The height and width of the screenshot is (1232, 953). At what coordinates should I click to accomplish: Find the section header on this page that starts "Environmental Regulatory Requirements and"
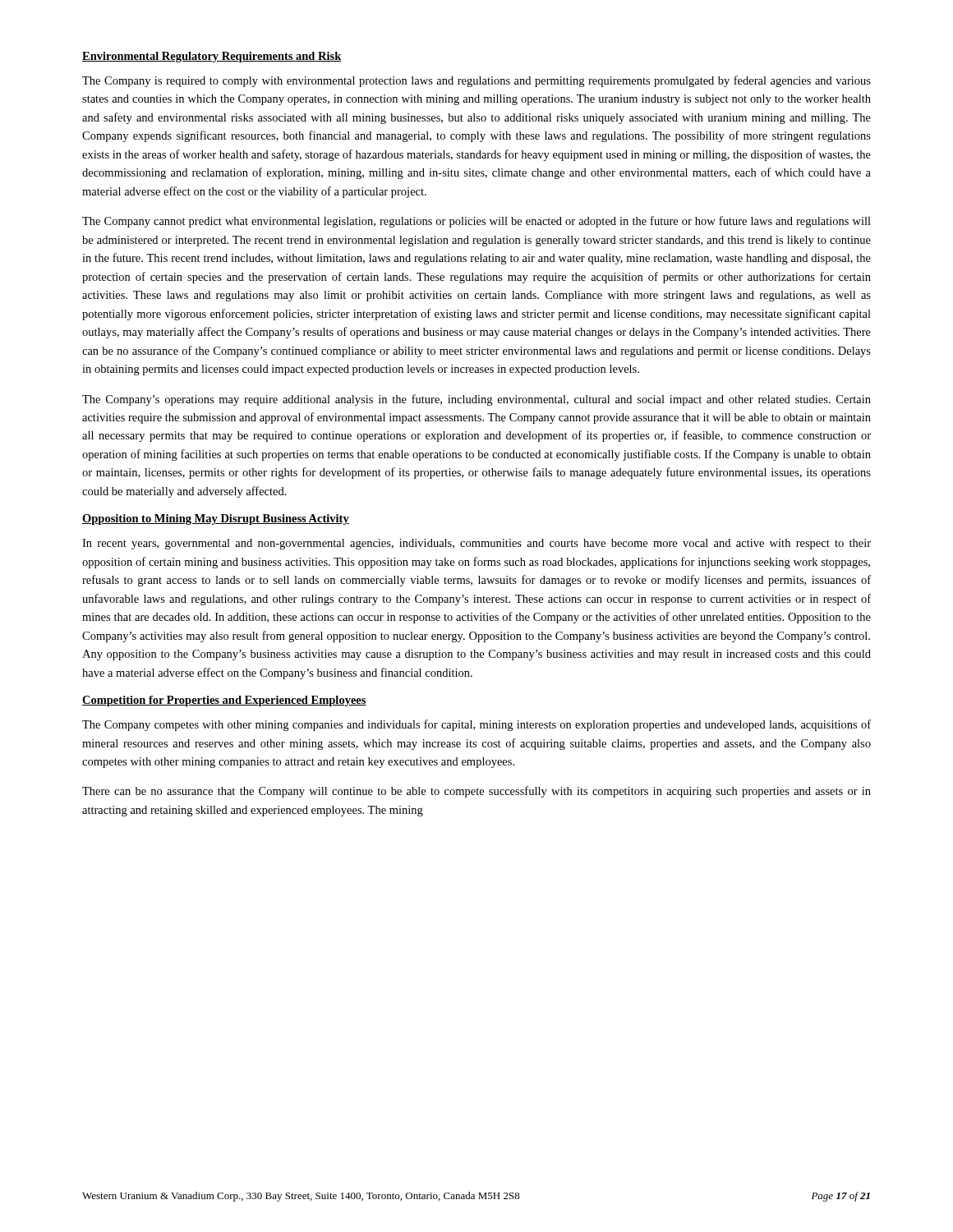pos(212,56)
